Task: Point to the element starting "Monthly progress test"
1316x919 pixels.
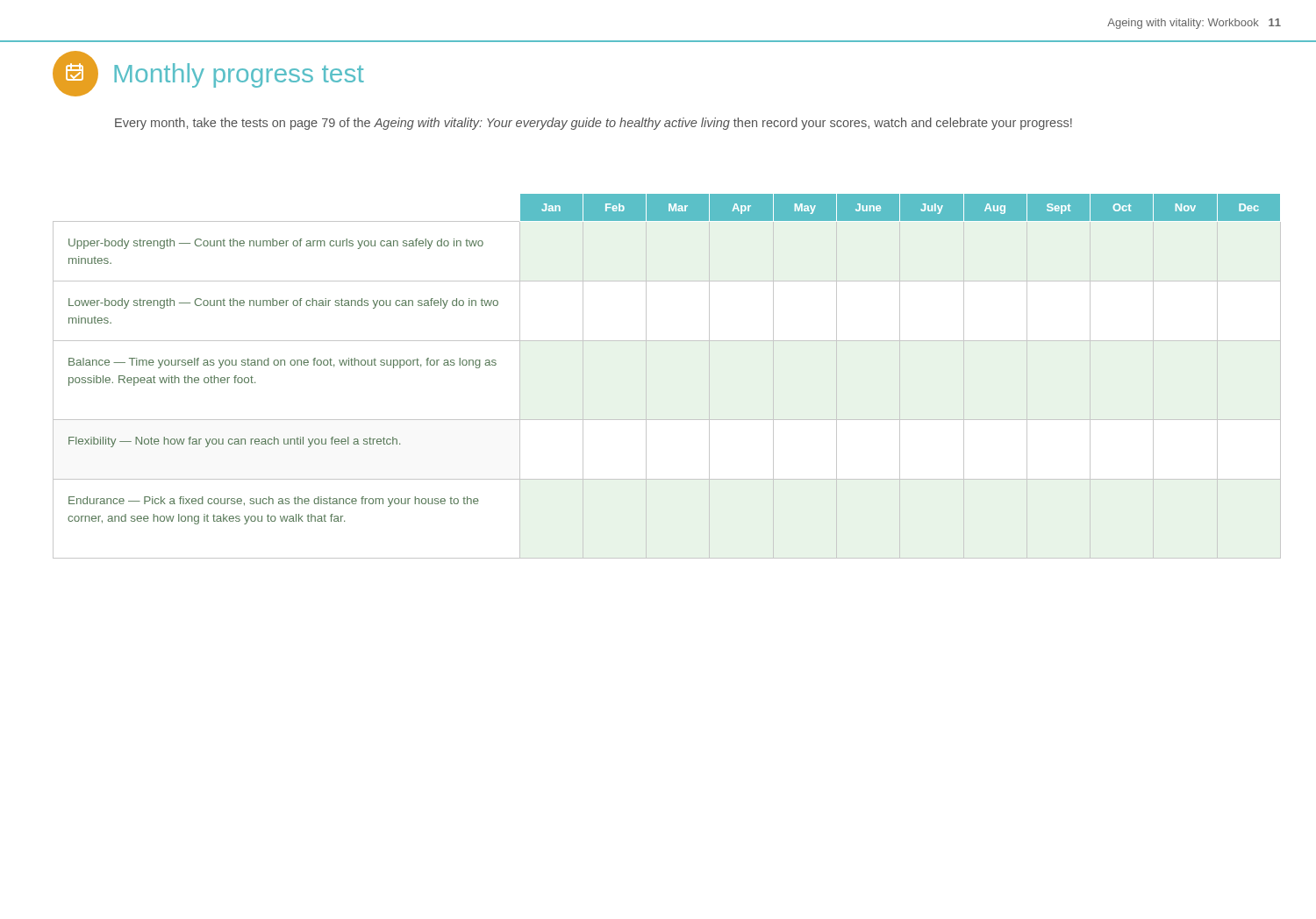Action: (x=208, y=74)
